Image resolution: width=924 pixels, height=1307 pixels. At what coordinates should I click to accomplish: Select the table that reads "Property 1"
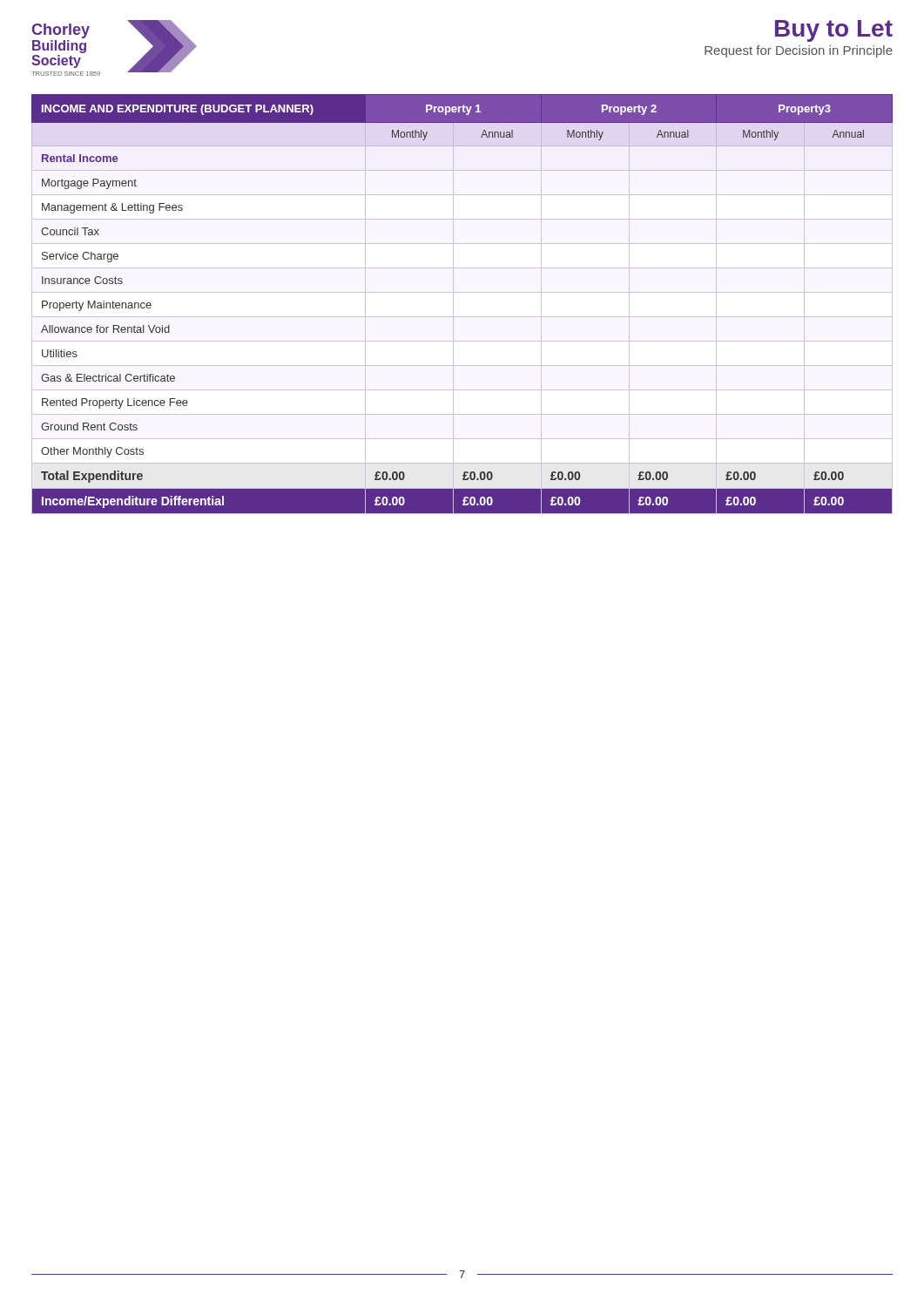tap(462, 304)
